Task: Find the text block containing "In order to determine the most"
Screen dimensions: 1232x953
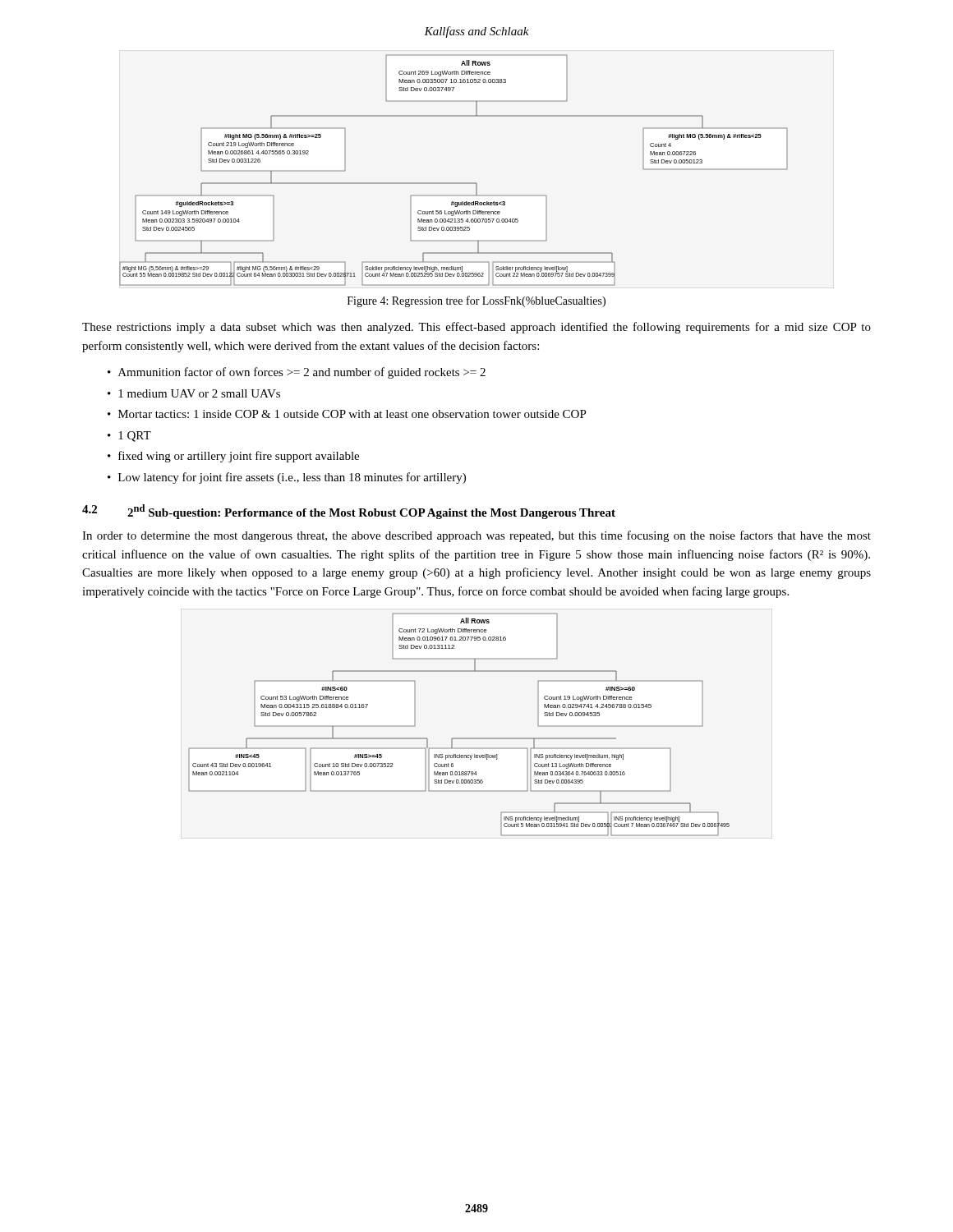Action: click(x=476, y=563)
